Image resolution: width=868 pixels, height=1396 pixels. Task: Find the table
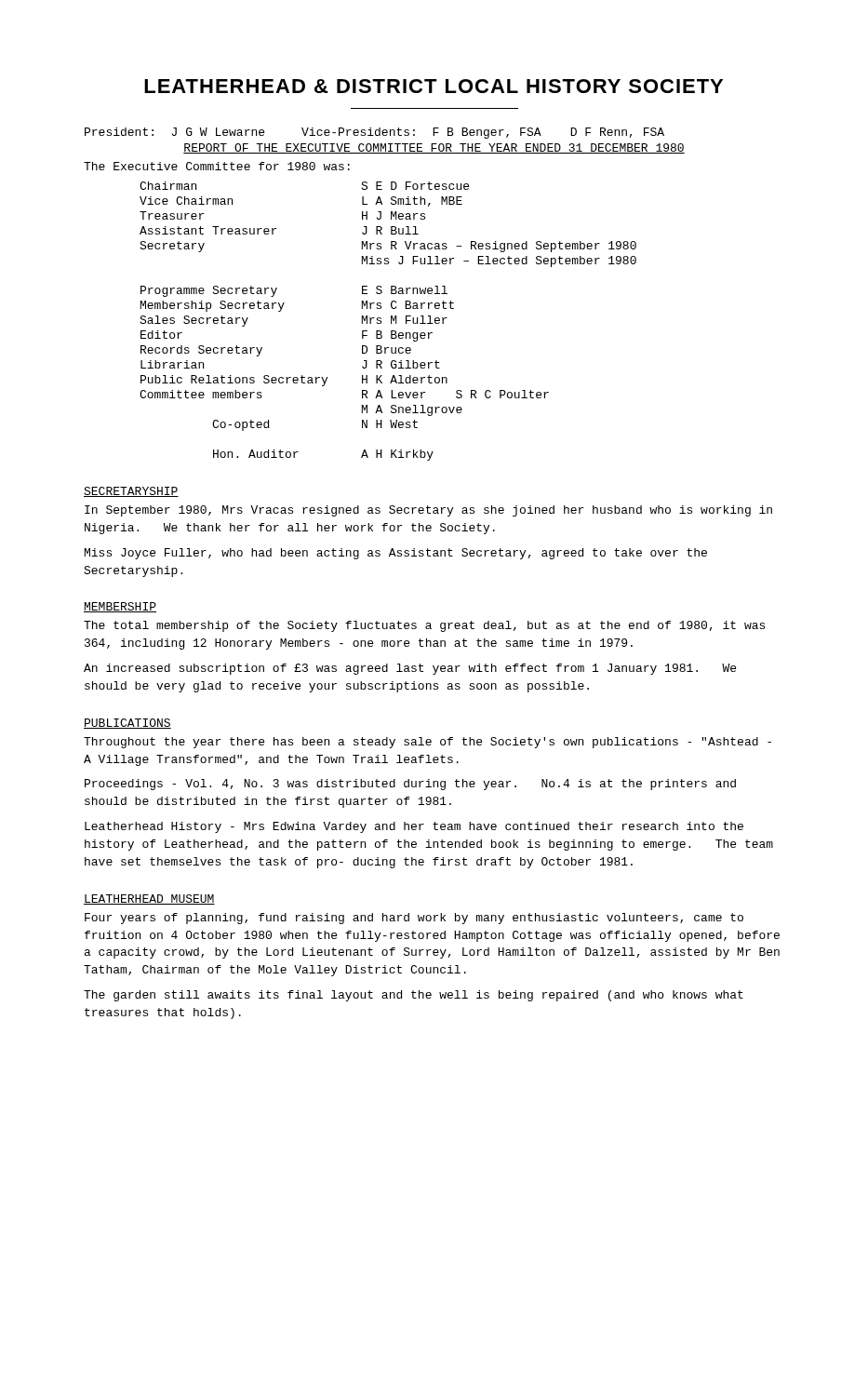point(462,321)
